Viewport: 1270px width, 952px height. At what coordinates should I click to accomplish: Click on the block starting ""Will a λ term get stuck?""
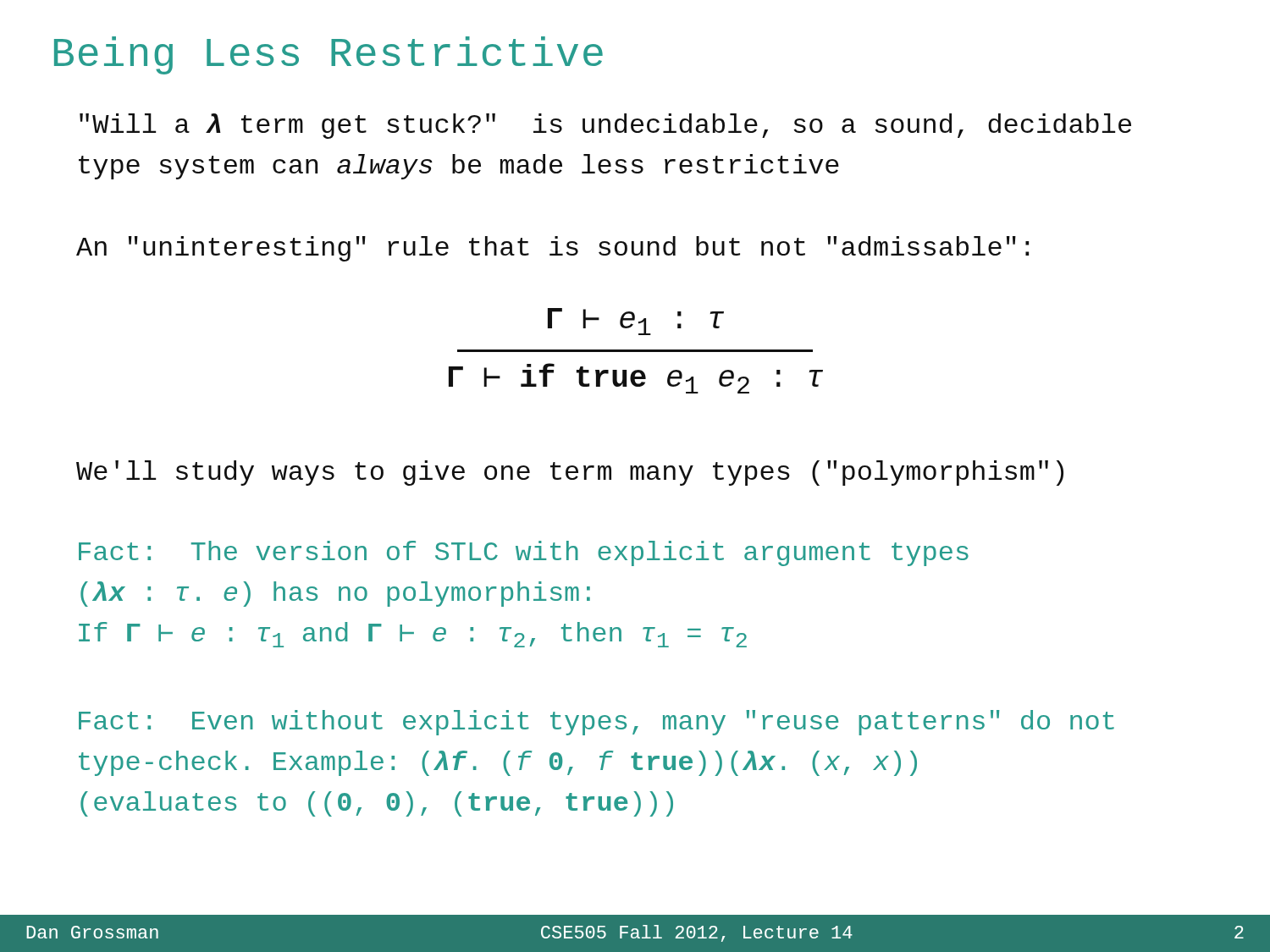pos(605,146)
